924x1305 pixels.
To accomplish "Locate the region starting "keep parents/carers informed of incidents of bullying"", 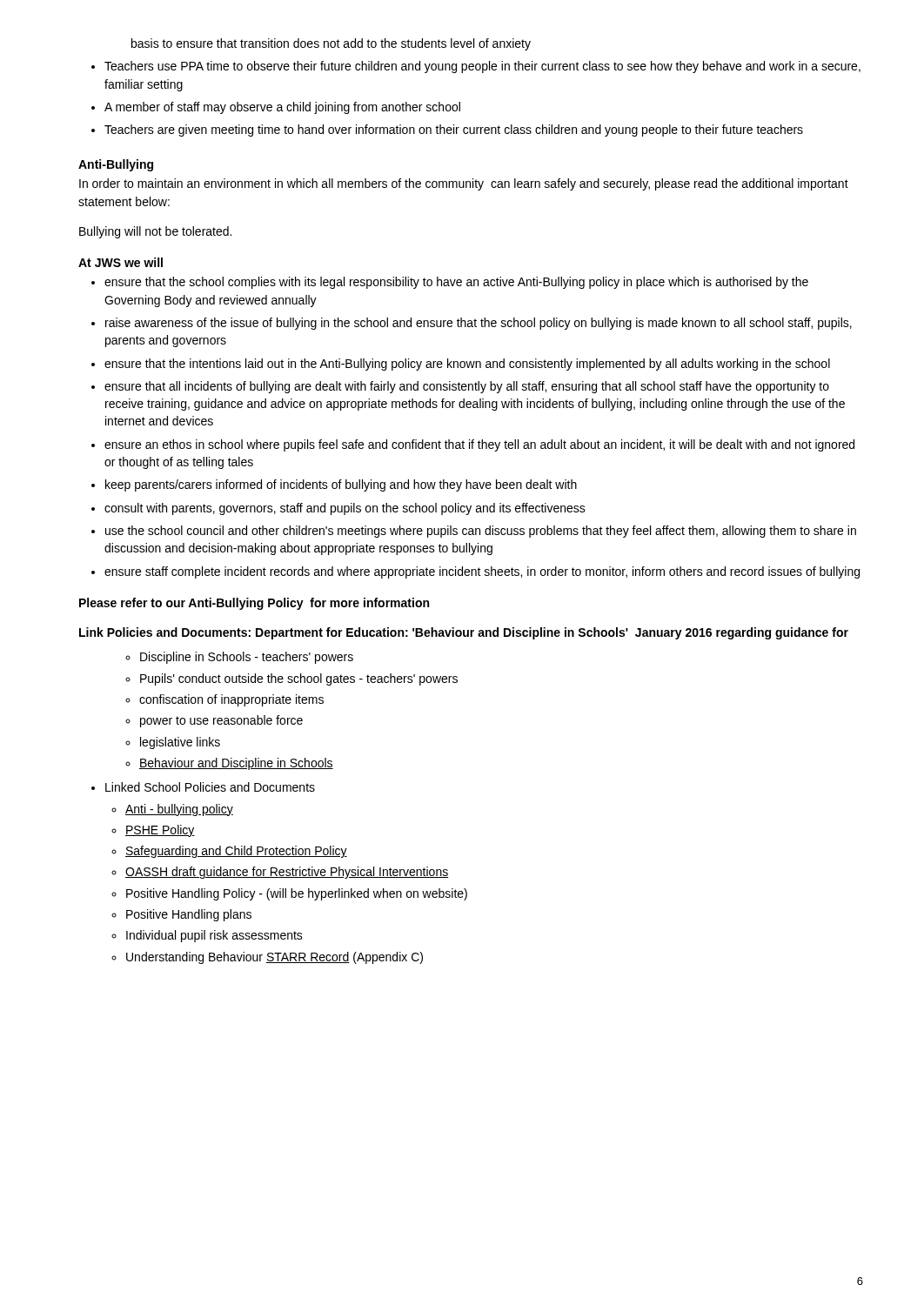I will (x=341, y=485).
